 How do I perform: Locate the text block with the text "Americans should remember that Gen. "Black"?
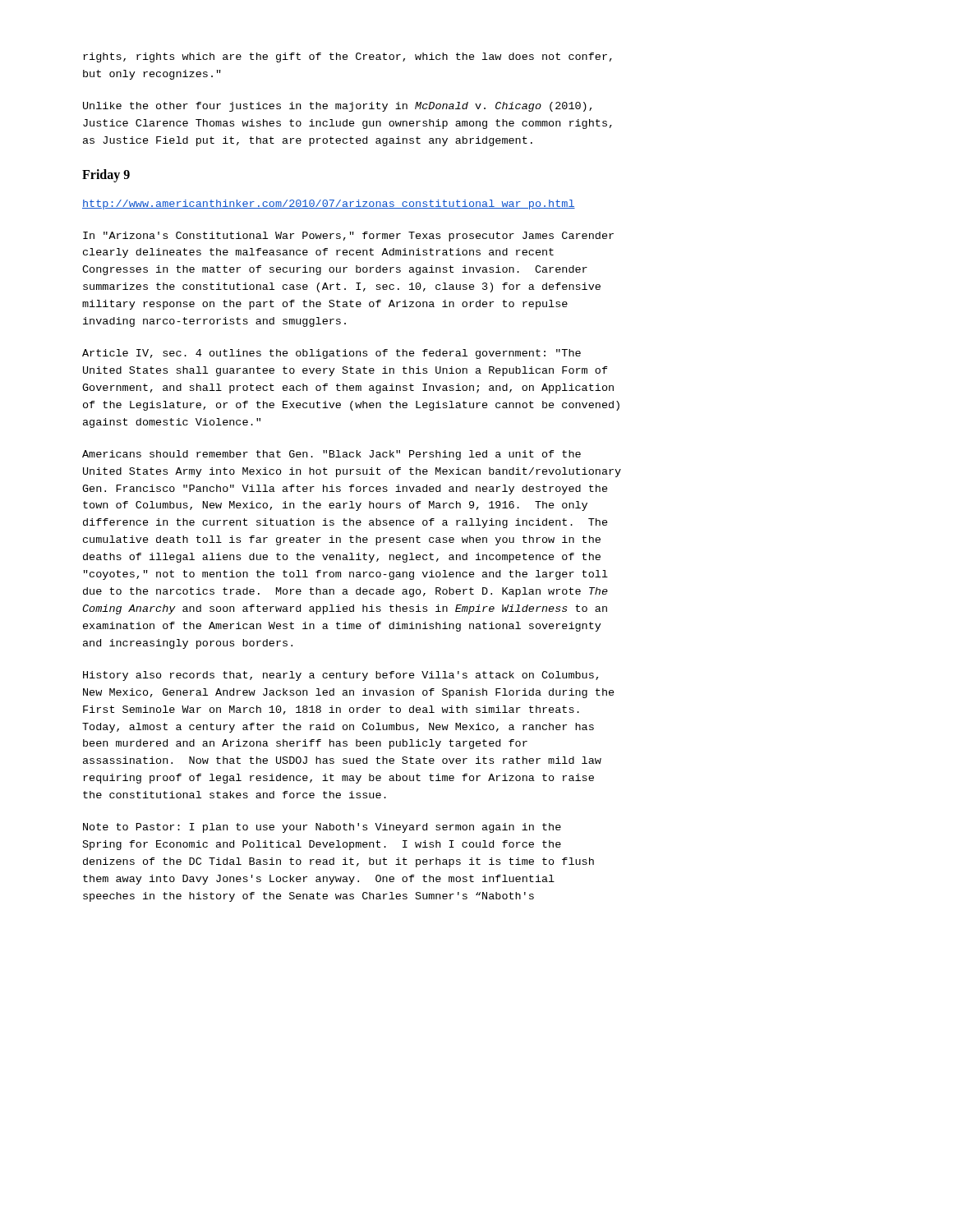[x=352, y=549]
